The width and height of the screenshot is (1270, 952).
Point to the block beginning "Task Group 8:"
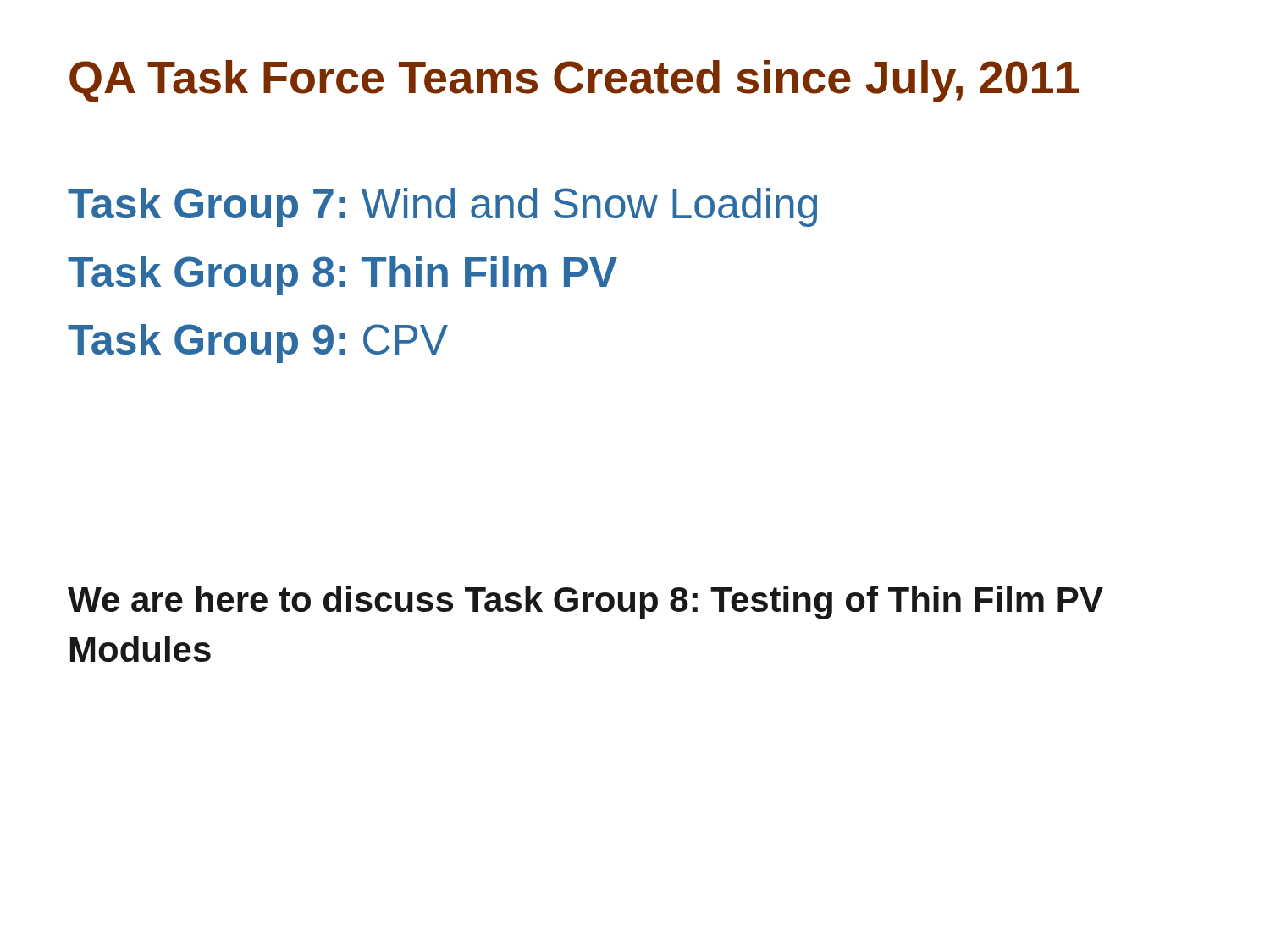(x=343, y=272)
